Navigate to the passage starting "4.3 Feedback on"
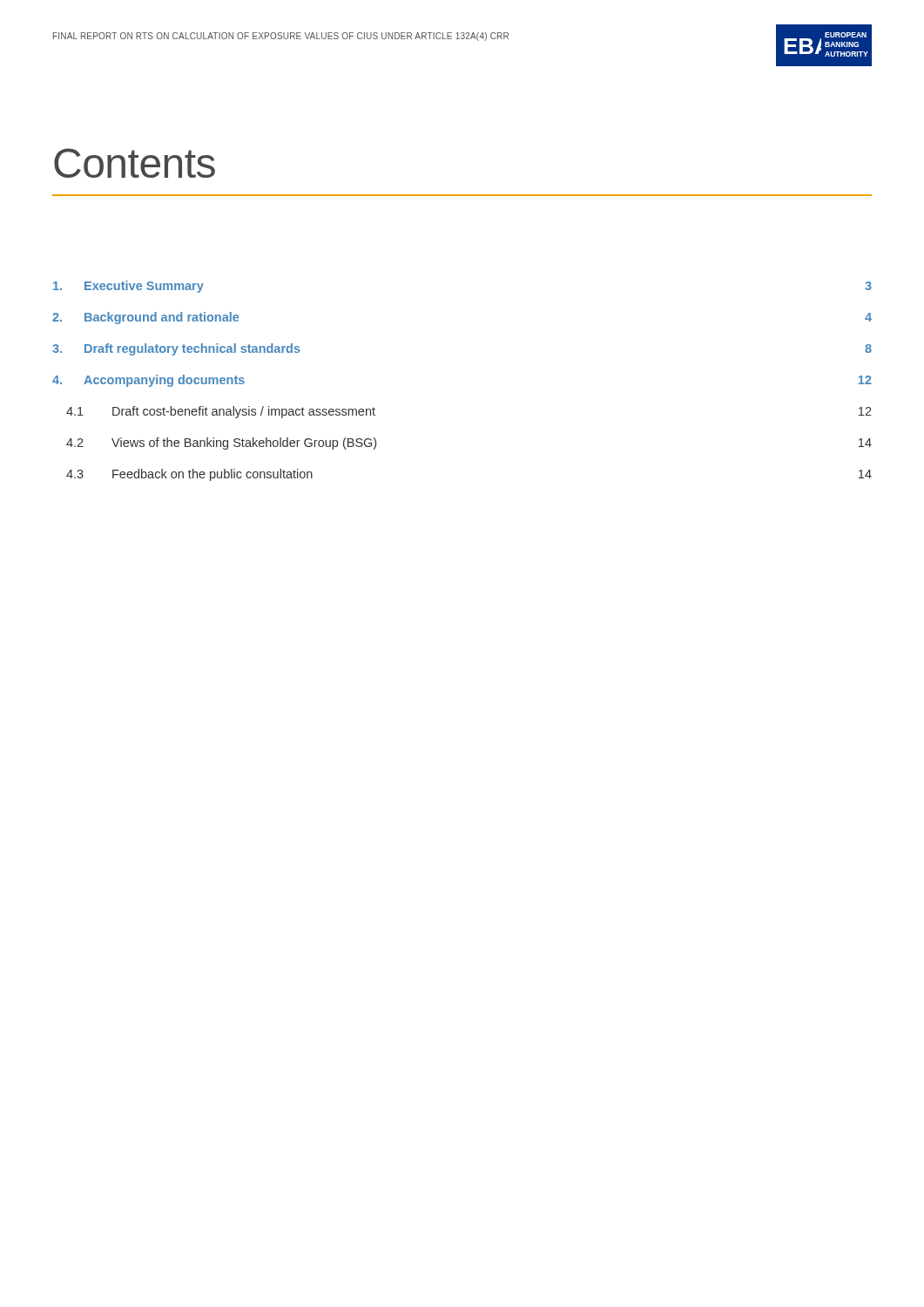The image size is (924, 1307). click(211, 474)
